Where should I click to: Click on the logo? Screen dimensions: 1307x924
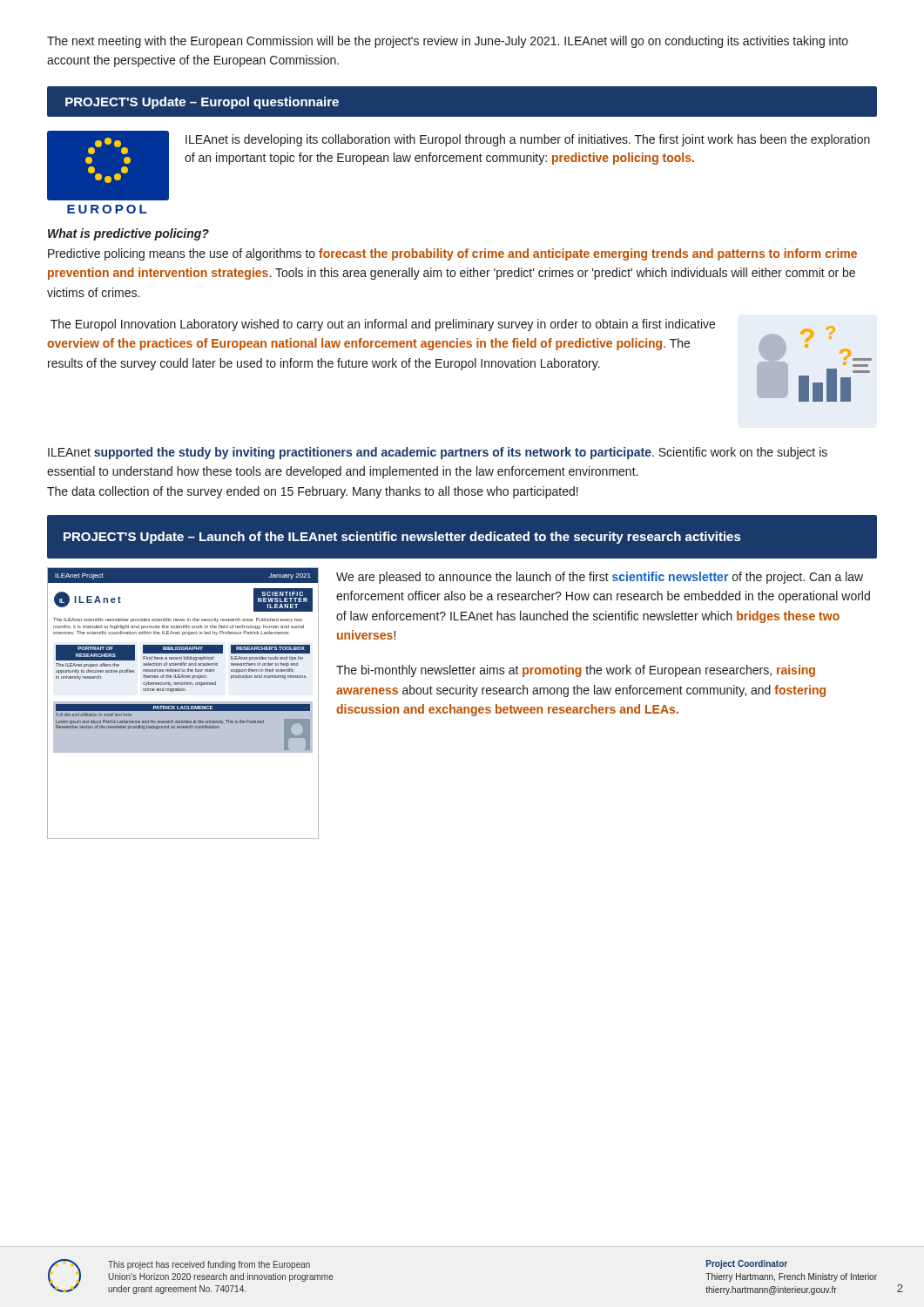108,174
